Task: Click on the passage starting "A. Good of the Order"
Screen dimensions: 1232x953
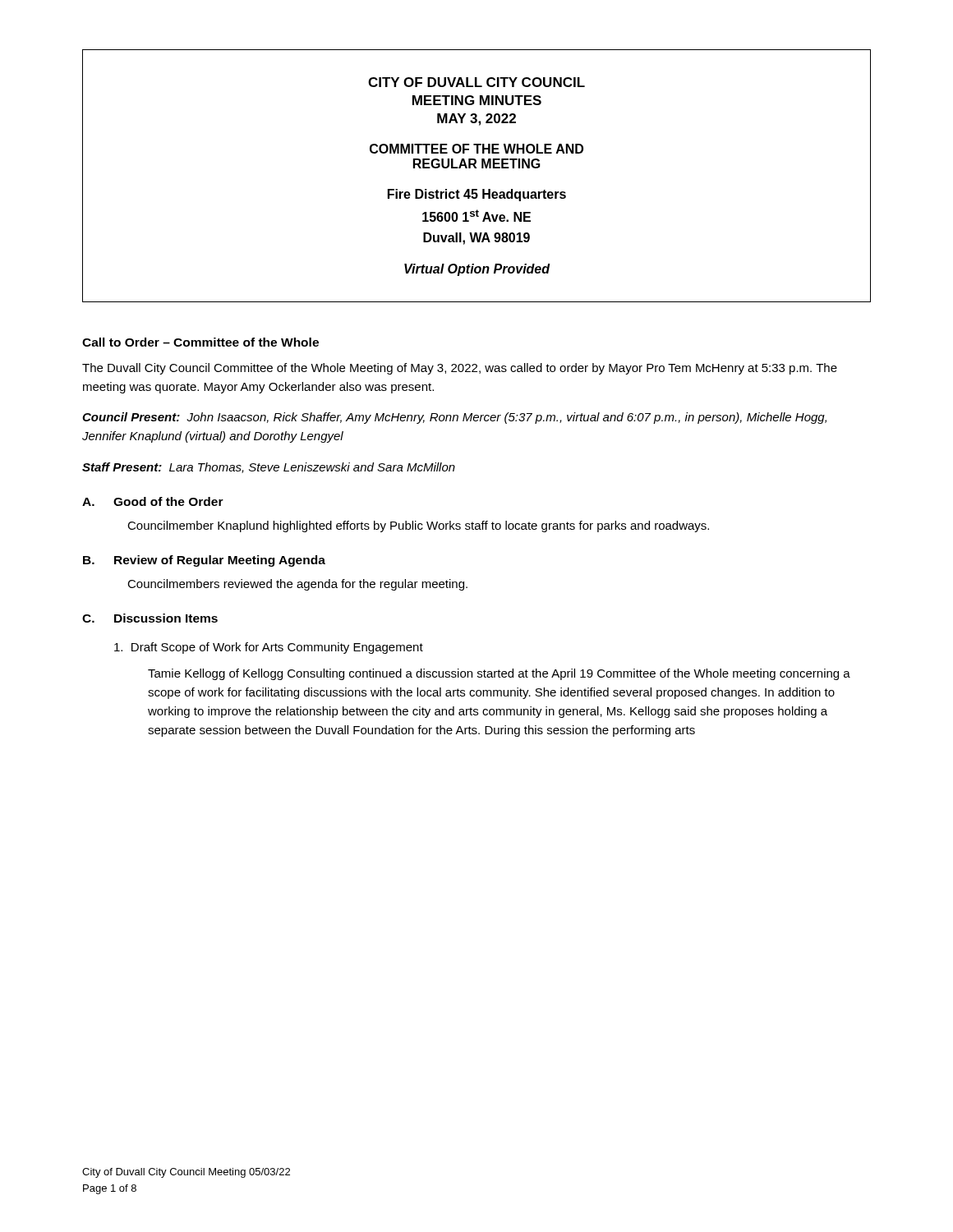Action: 153,501
